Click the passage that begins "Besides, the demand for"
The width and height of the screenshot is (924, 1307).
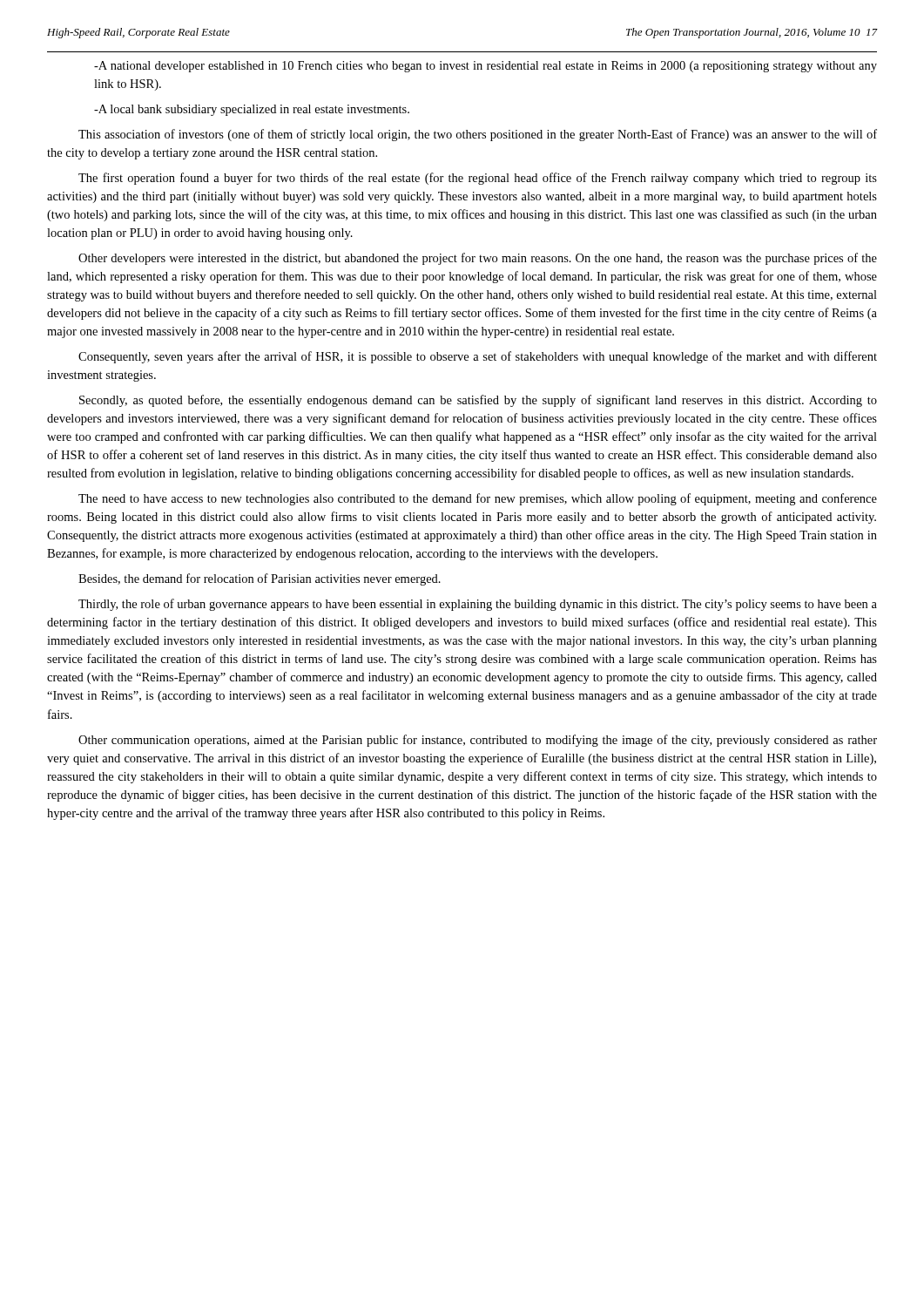tap(260, 579)
